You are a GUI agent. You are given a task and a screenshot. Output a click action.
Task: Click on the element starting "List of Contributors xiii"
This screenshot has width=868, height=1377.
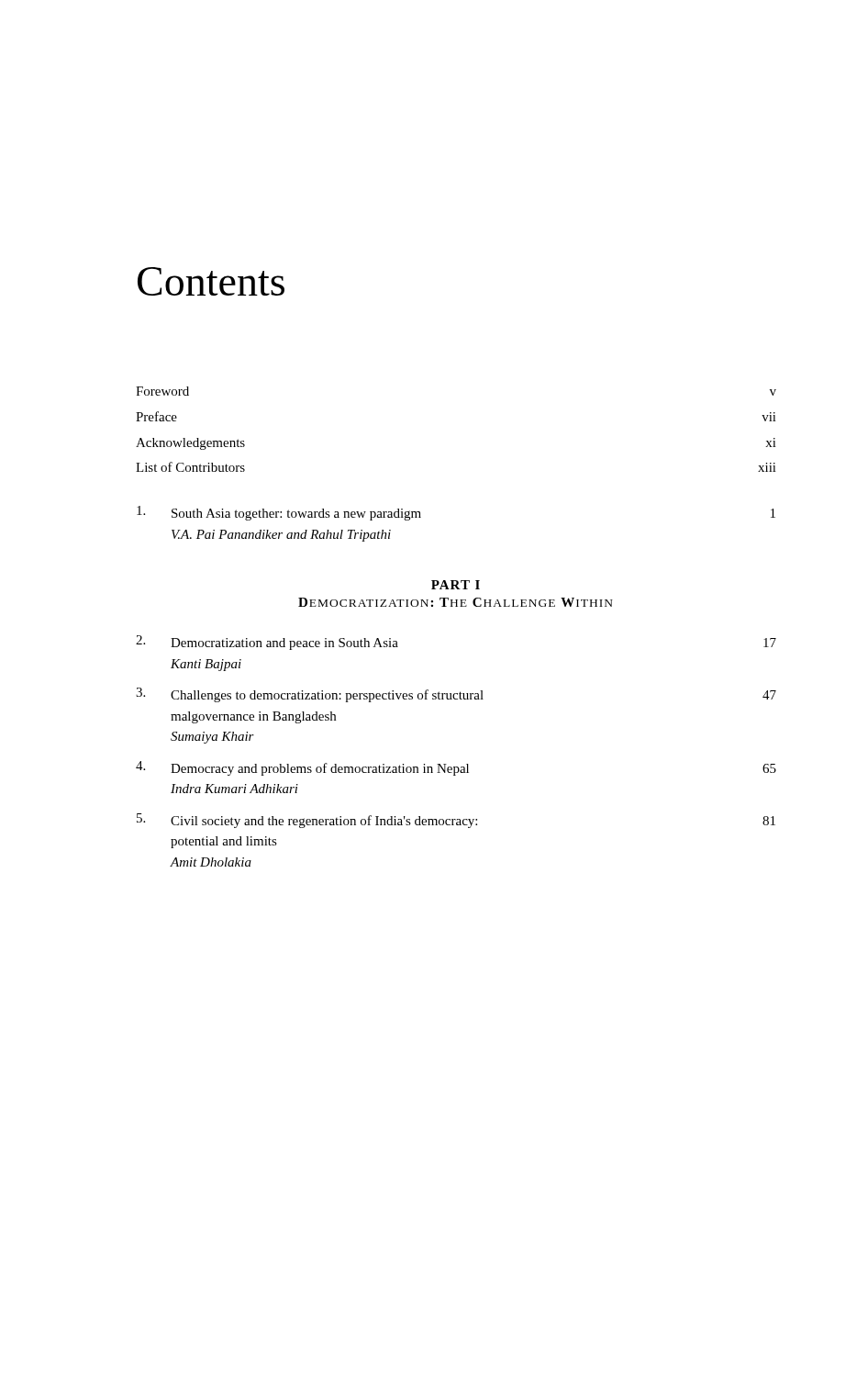point(188,466)
